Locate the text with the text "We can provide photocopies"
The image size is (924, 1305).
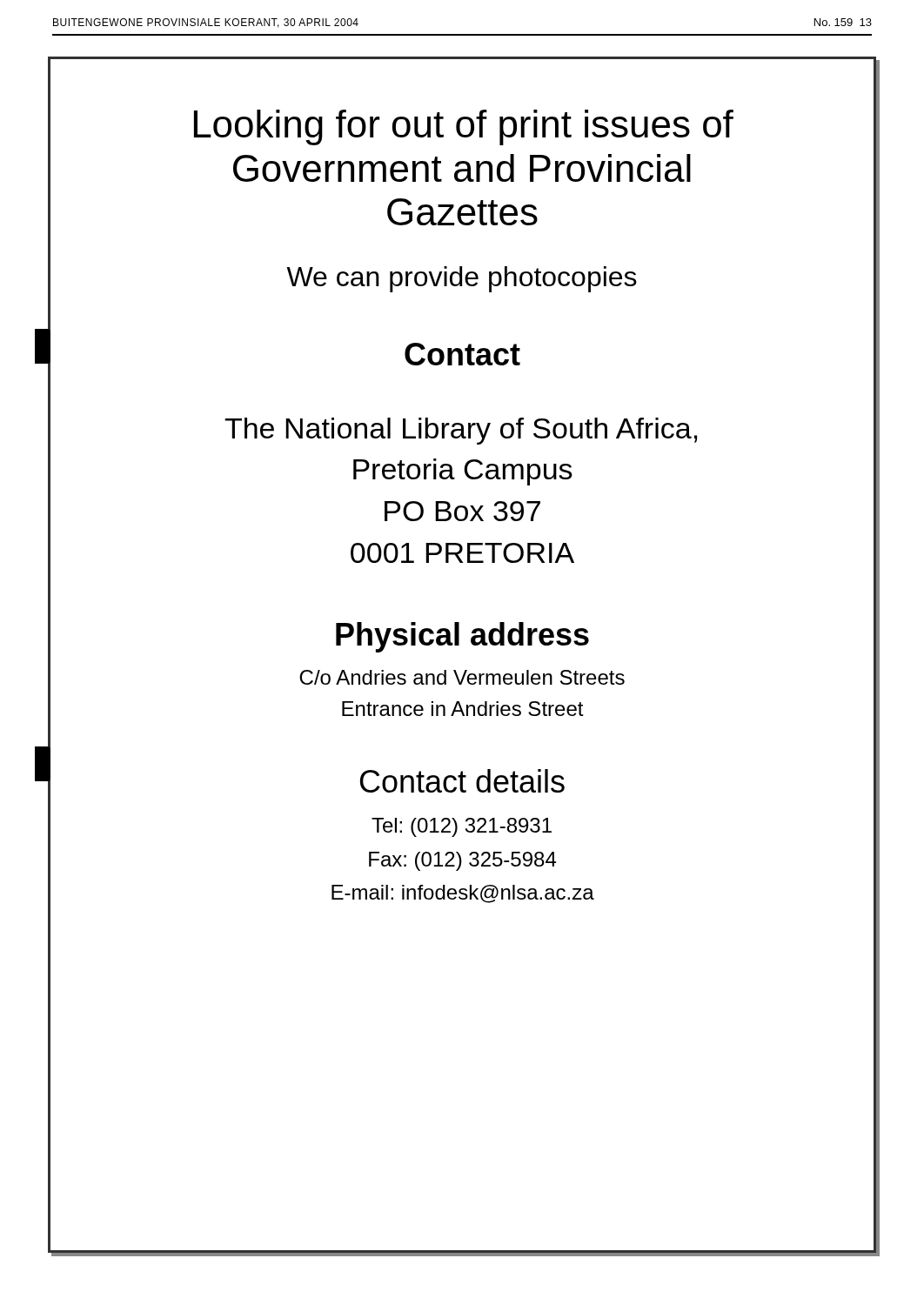click(462, 277)
